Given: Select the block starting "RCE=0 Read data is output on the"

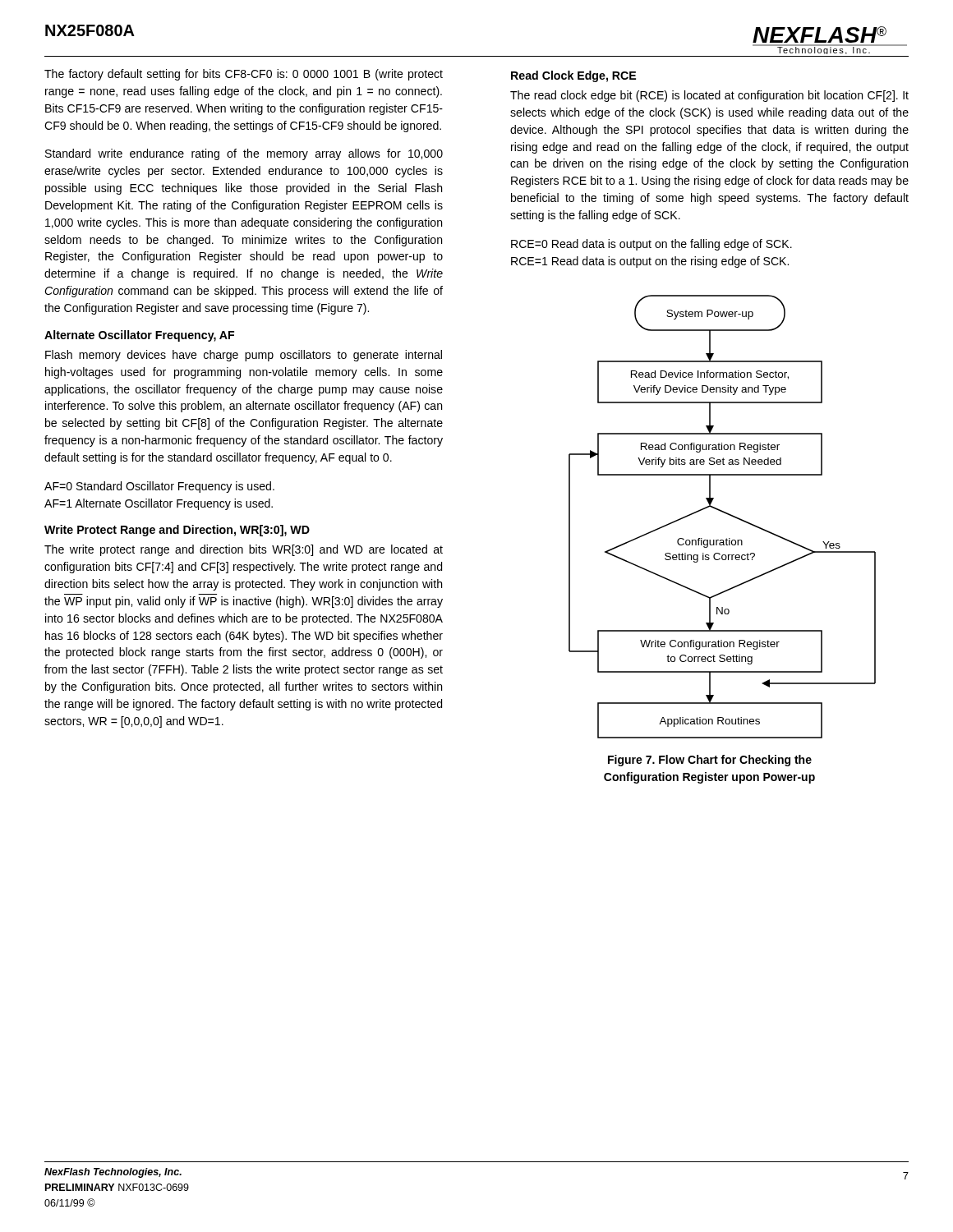Looking at the screenshot, I should click(x=651, y=252).
